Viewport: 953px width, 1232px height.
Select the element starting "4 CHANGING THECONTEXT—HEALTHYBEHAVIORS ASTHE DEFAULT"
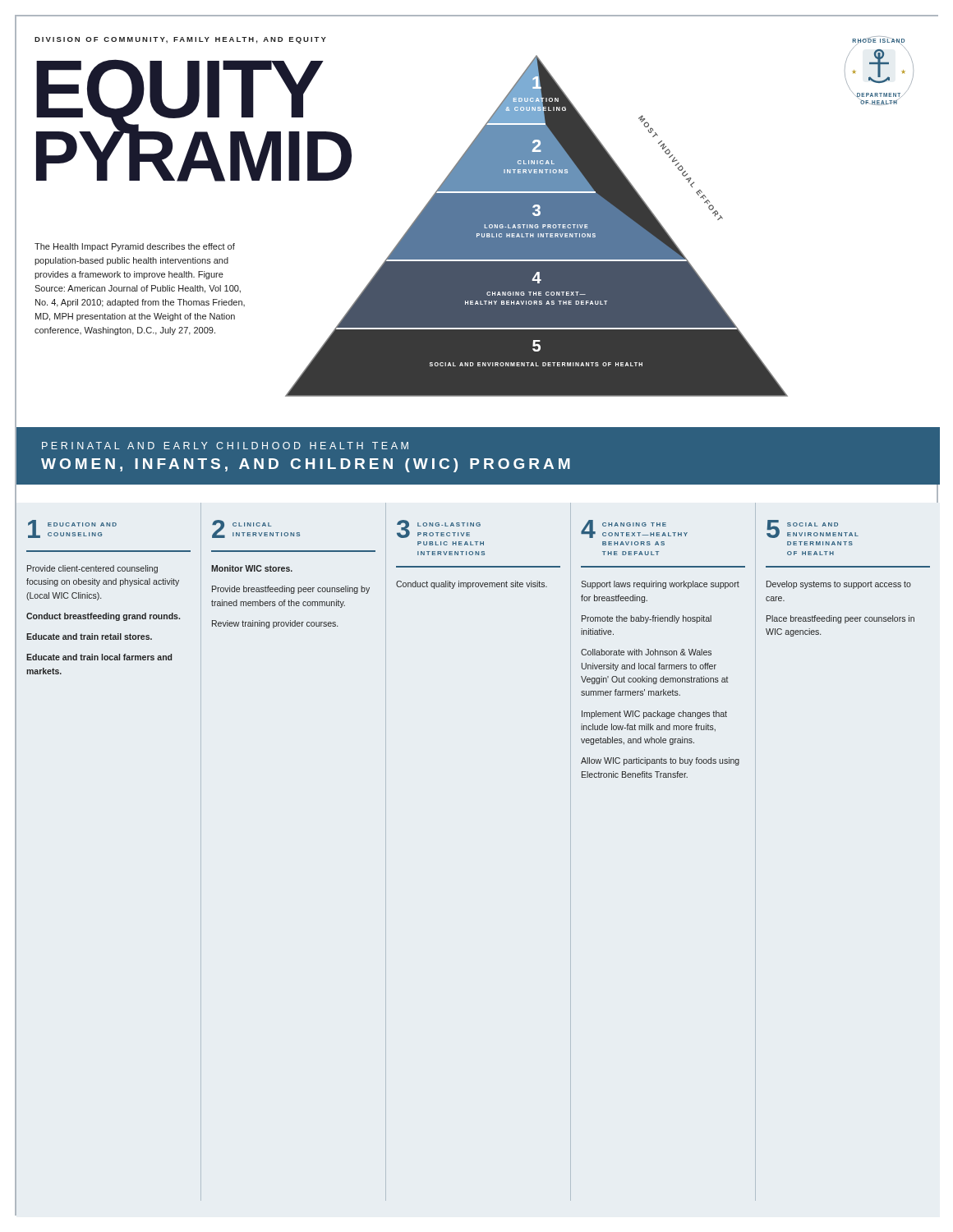pyautogui.click(x=635, y=537)
